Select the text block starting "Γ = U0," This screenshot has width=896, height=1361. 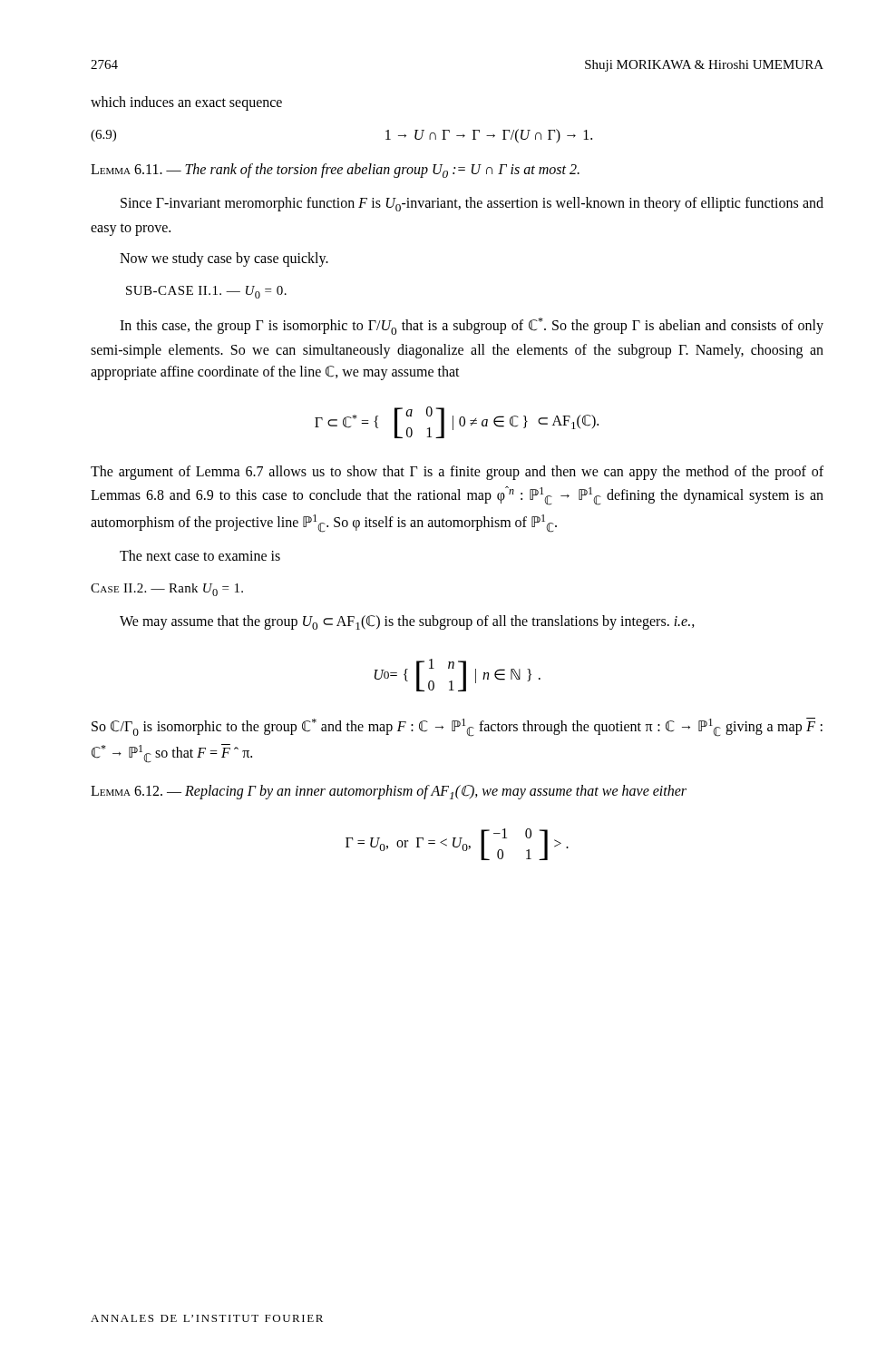coord(457,844)
